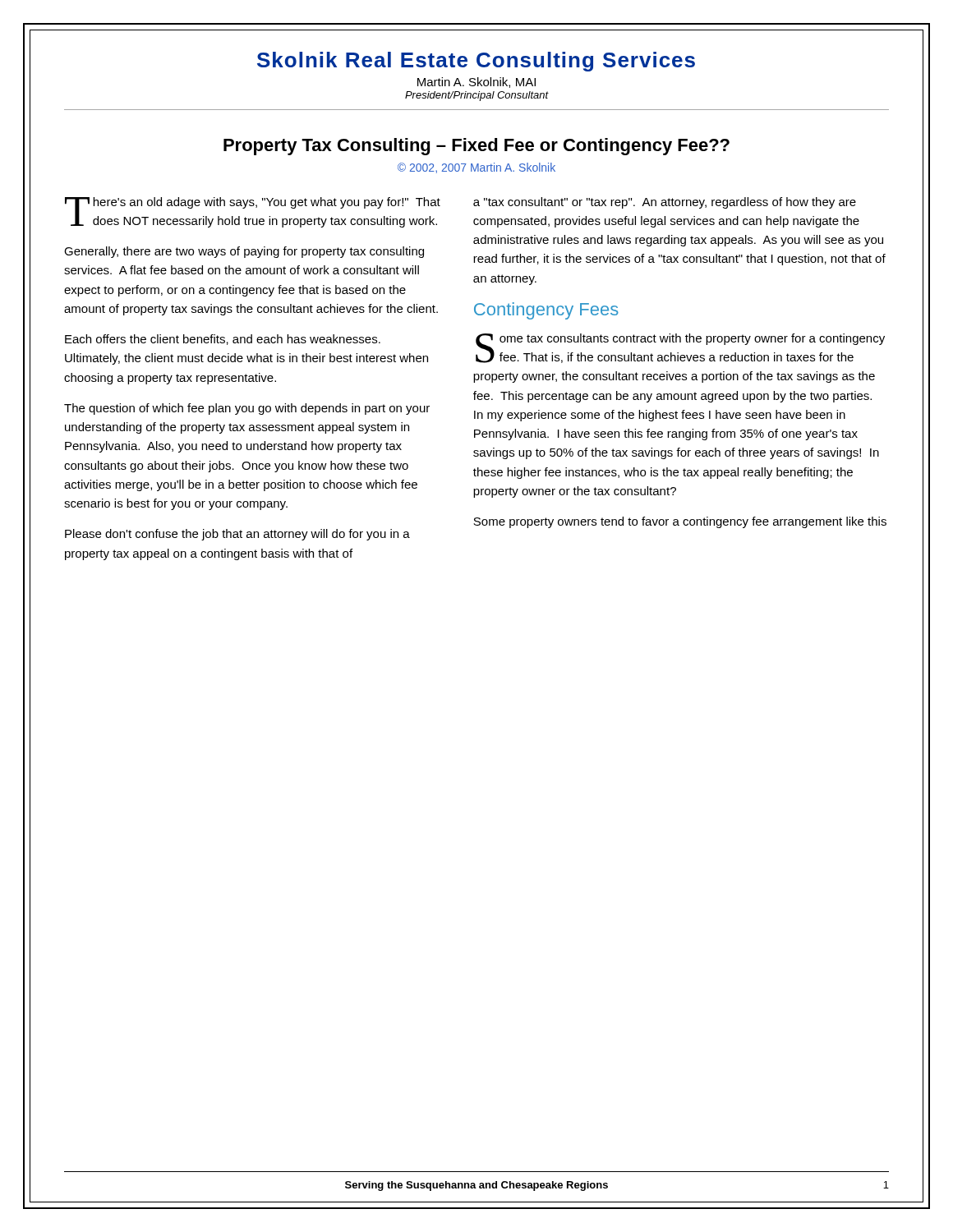Click on the element starting "There's an old adage with"
Viewport: 953px width, 1232px height.
252,211
